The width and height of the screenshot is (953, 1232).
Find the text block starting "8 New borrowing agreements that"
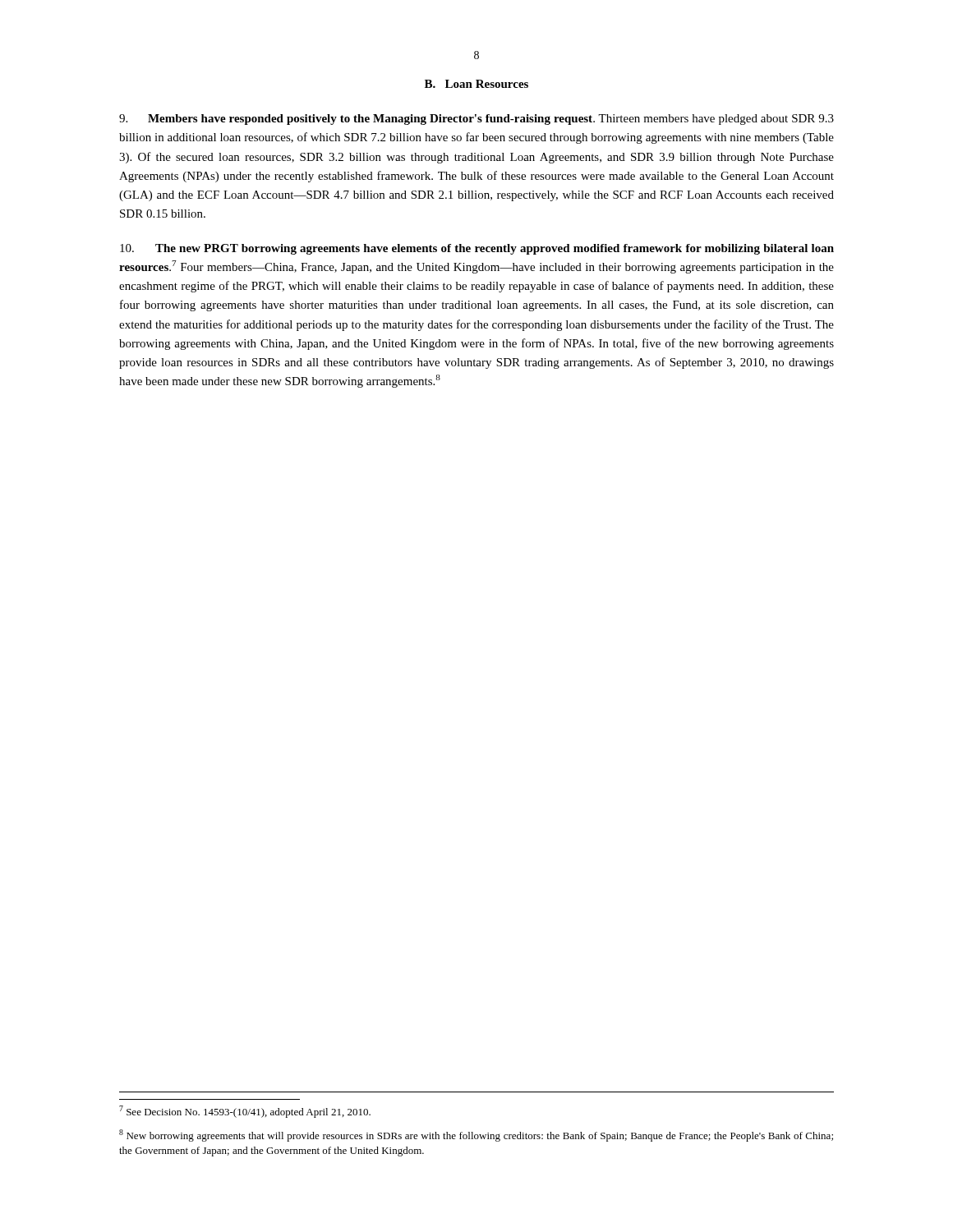point(476,1142)
